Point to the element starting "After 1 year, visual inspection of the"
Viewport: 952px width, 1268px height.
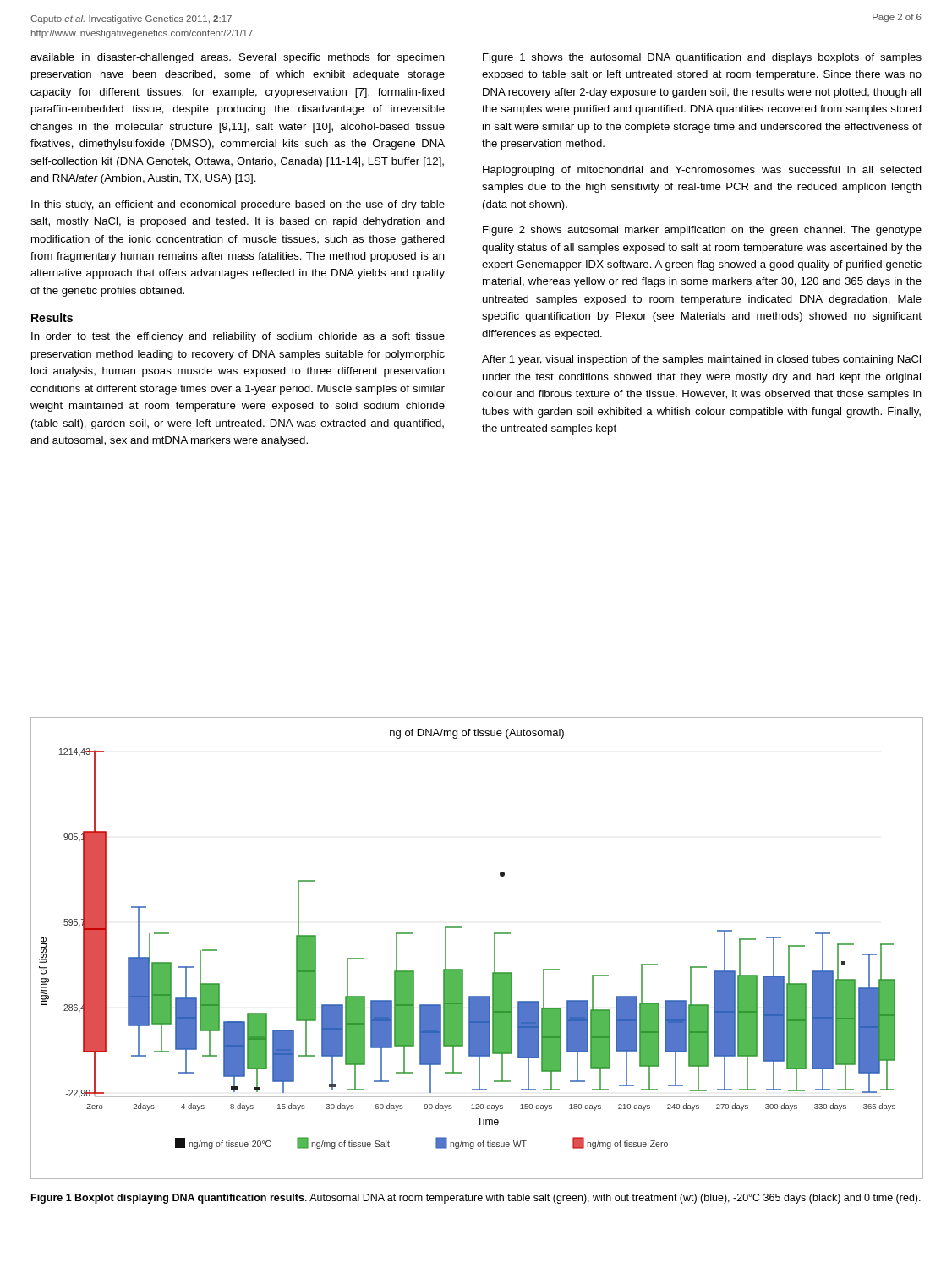tap(702, 394)
